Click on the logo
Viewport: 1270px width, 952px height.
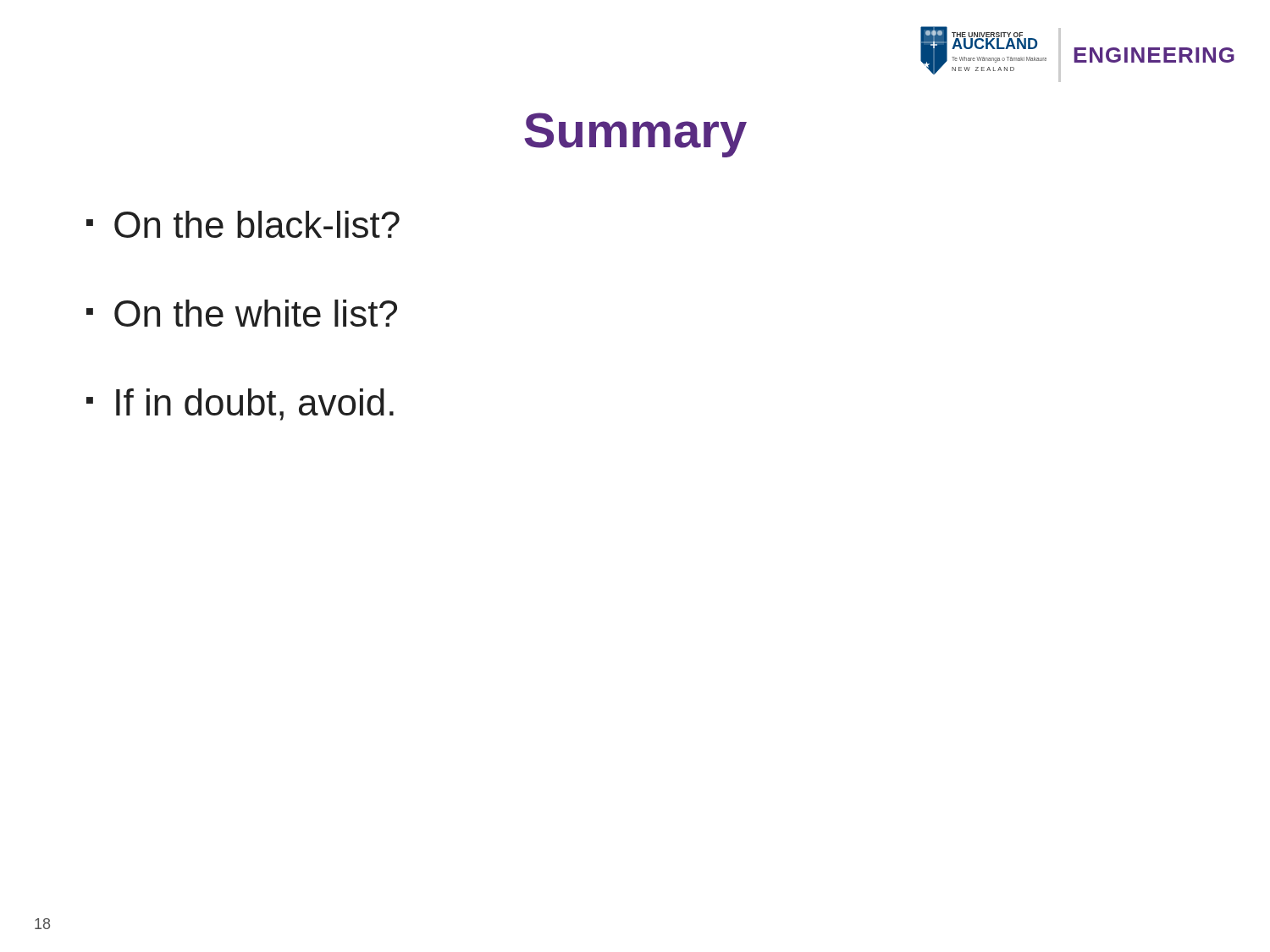[x=970, y=55]
